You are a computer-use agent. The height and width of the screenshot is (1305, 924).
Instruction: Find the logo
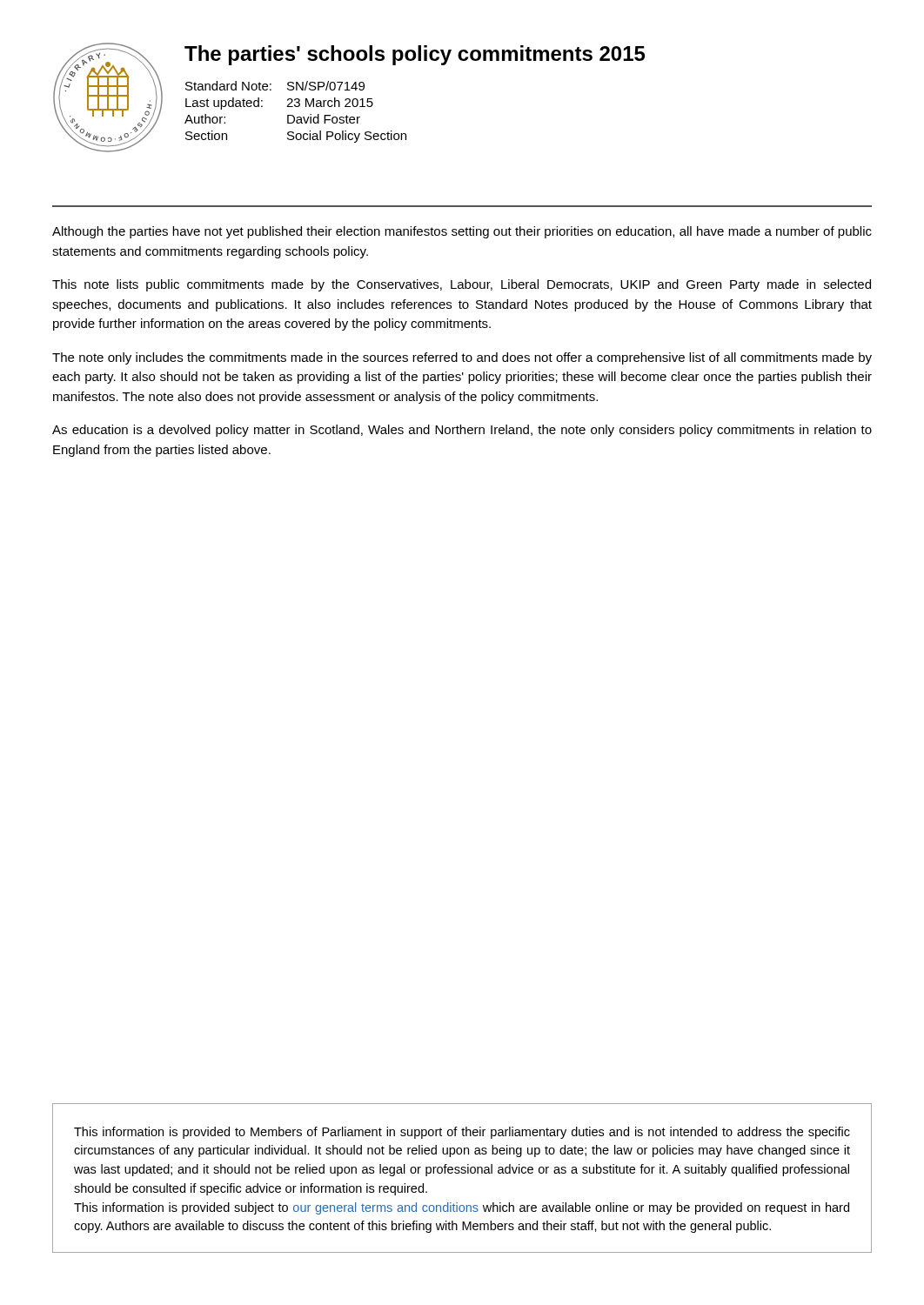tap(108, 99)
